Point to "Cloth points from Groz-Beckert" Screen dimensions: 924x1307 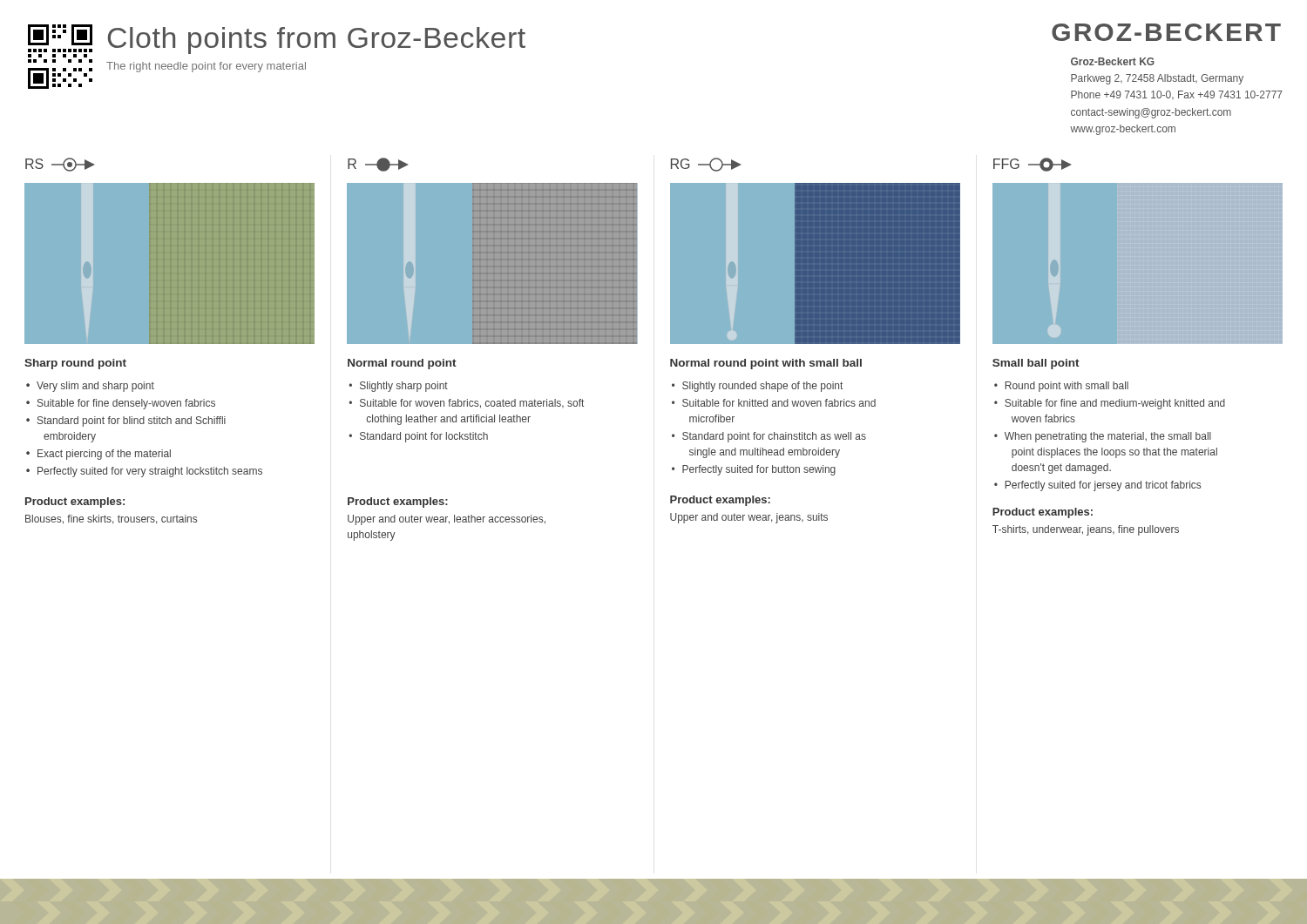point(316,37)
